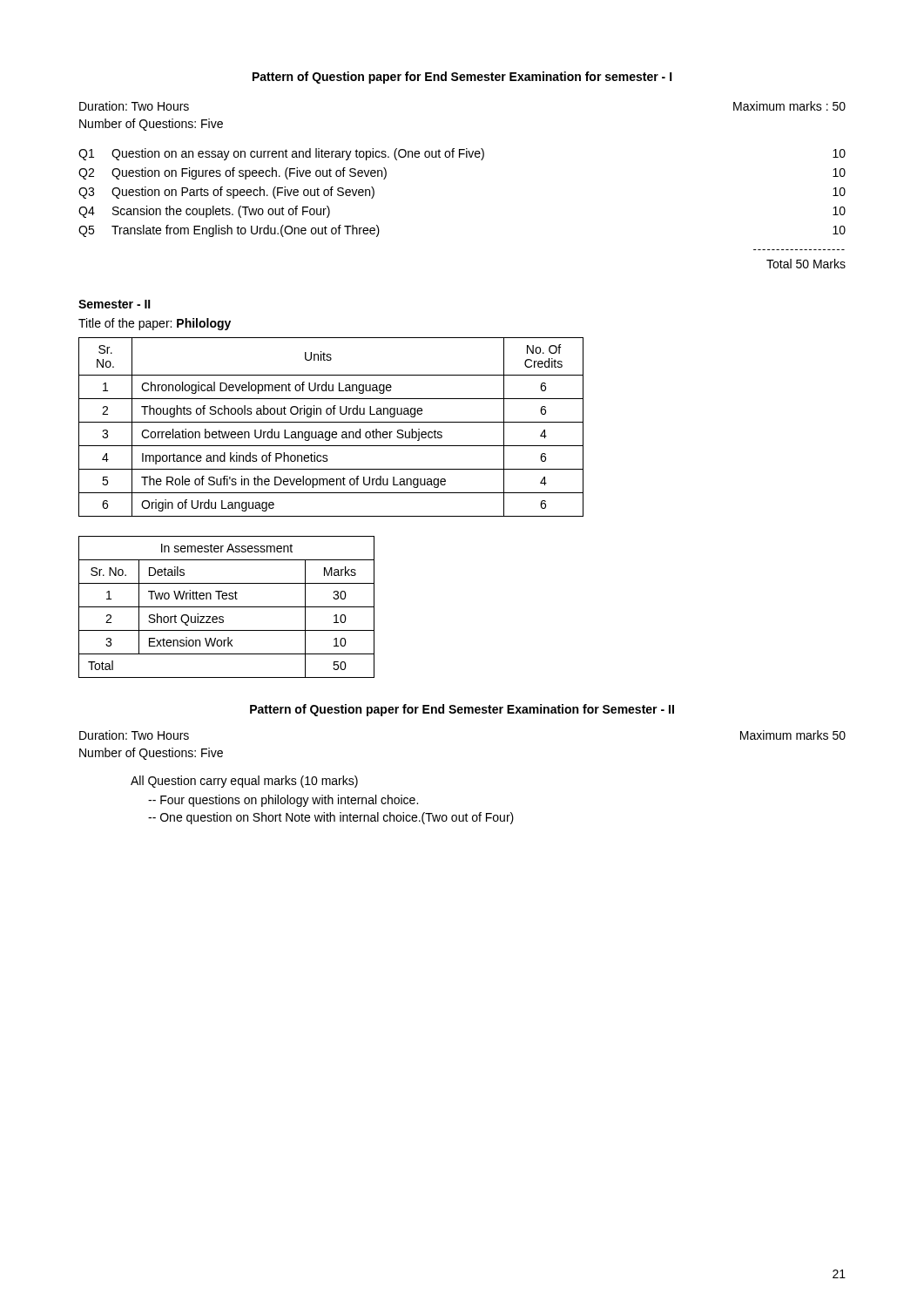Where is the passage that starts "All Question carry equal marks"?

(x=244, y=781)
